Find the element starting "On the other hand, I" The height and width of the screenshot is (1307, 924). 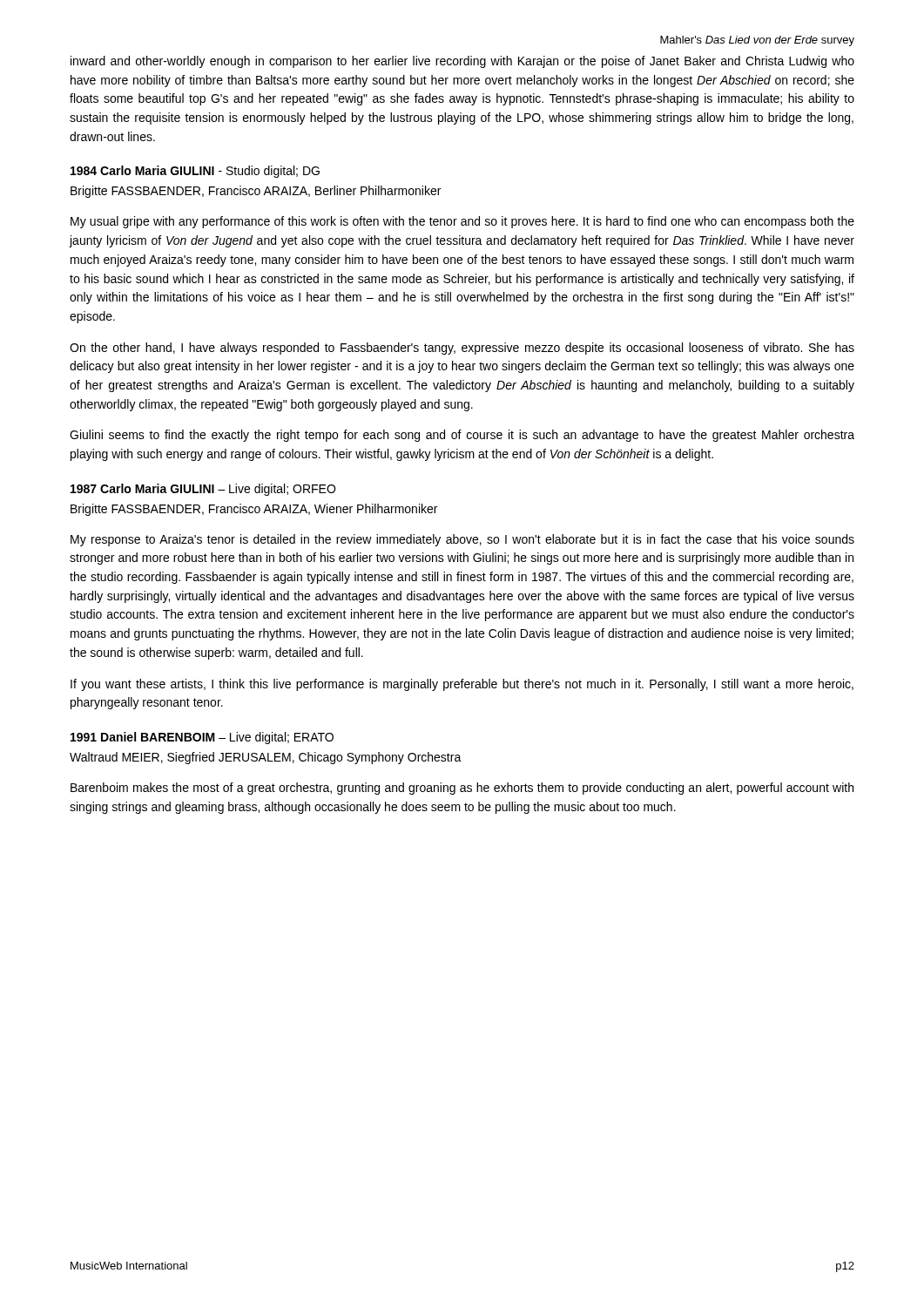pos(462,376)
